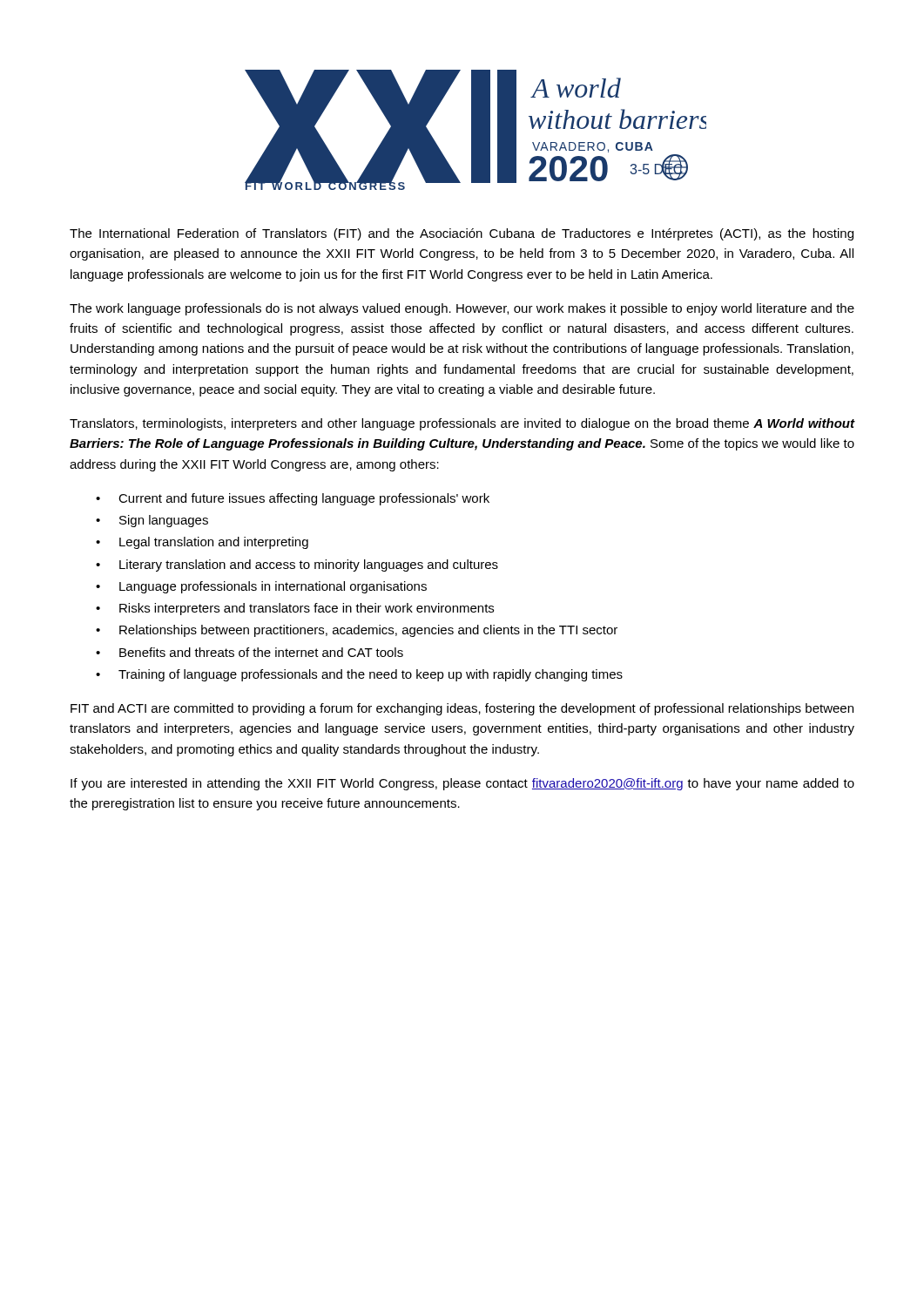Click the passage that begins "The International Federation of"
This screenshot has height=1307, width=924.
(x=462, y=253)
